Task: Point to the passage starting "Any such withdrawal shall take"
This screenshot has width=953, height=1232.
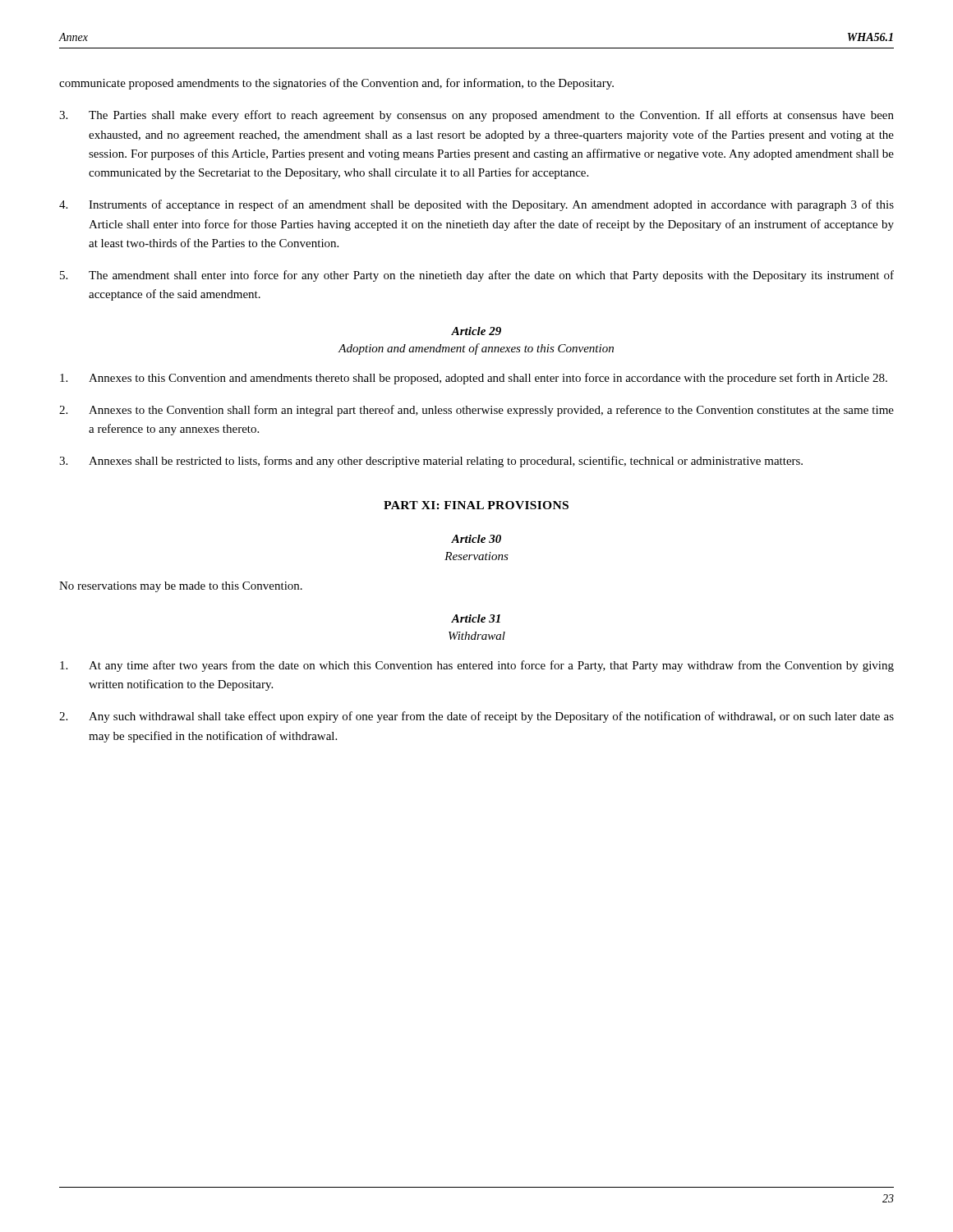Action: 476,727
